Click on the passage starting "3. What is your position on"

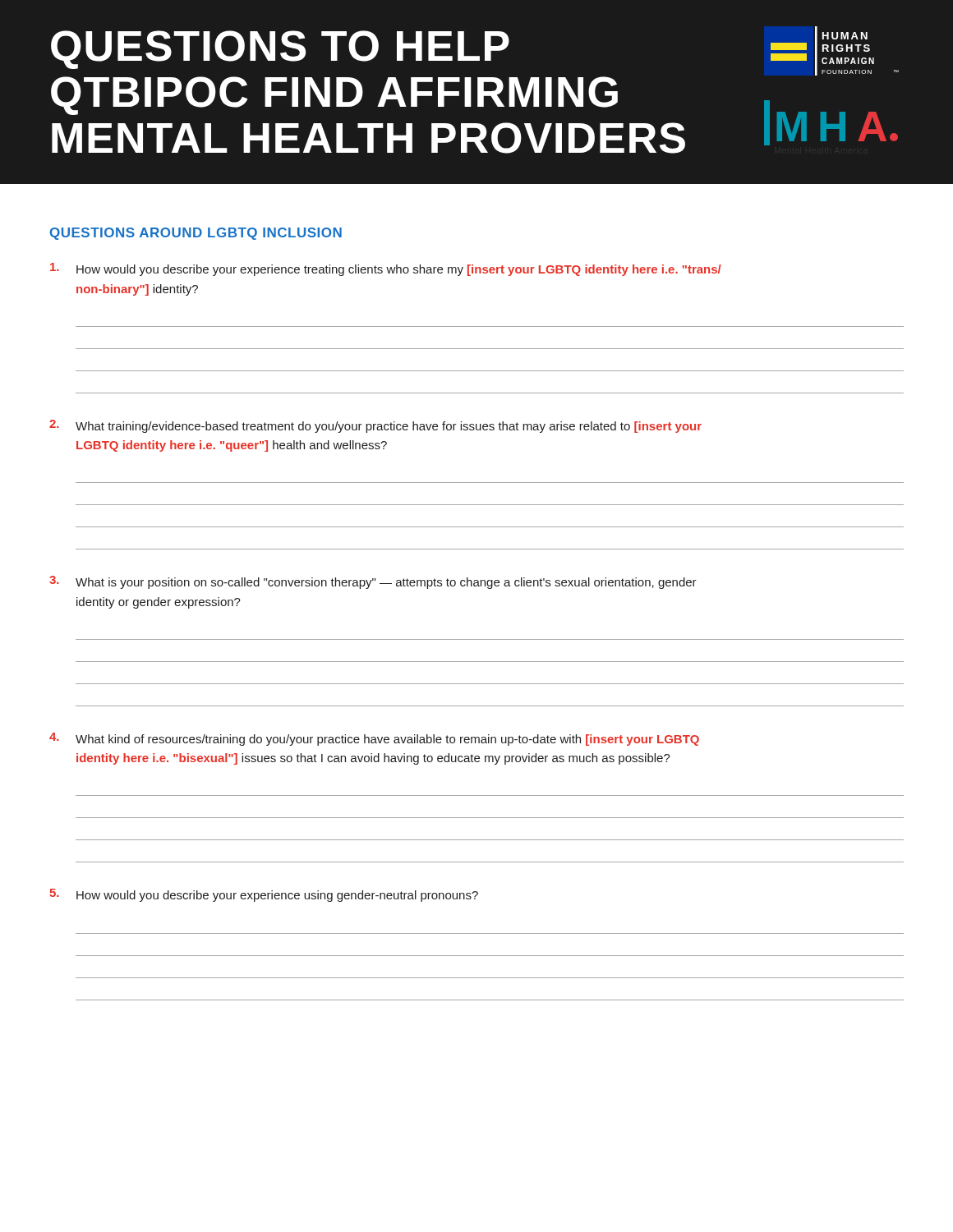pos(373,592)
